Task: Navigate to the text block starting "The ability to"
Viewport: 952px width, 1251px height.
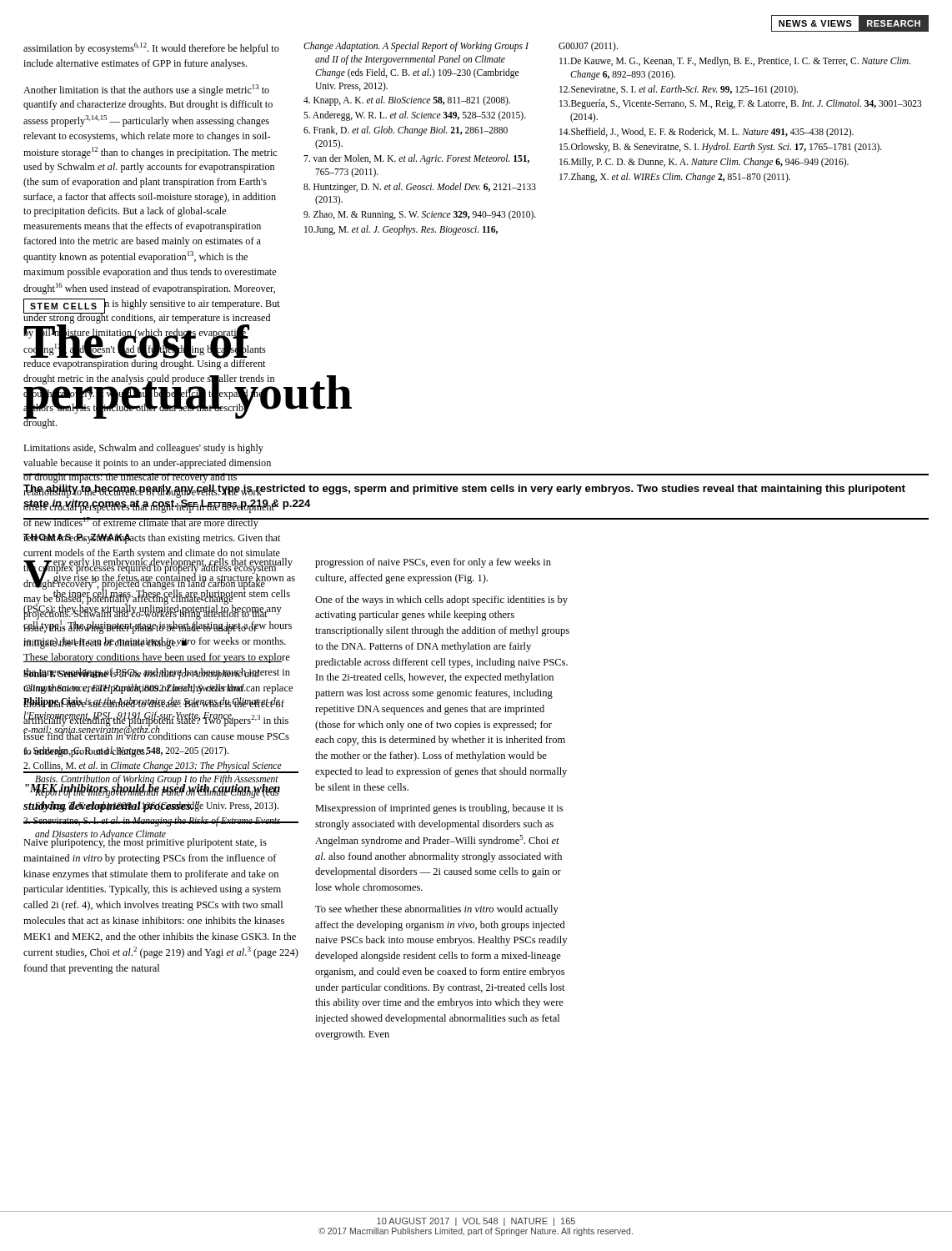Action: click(x=464, y=496)
